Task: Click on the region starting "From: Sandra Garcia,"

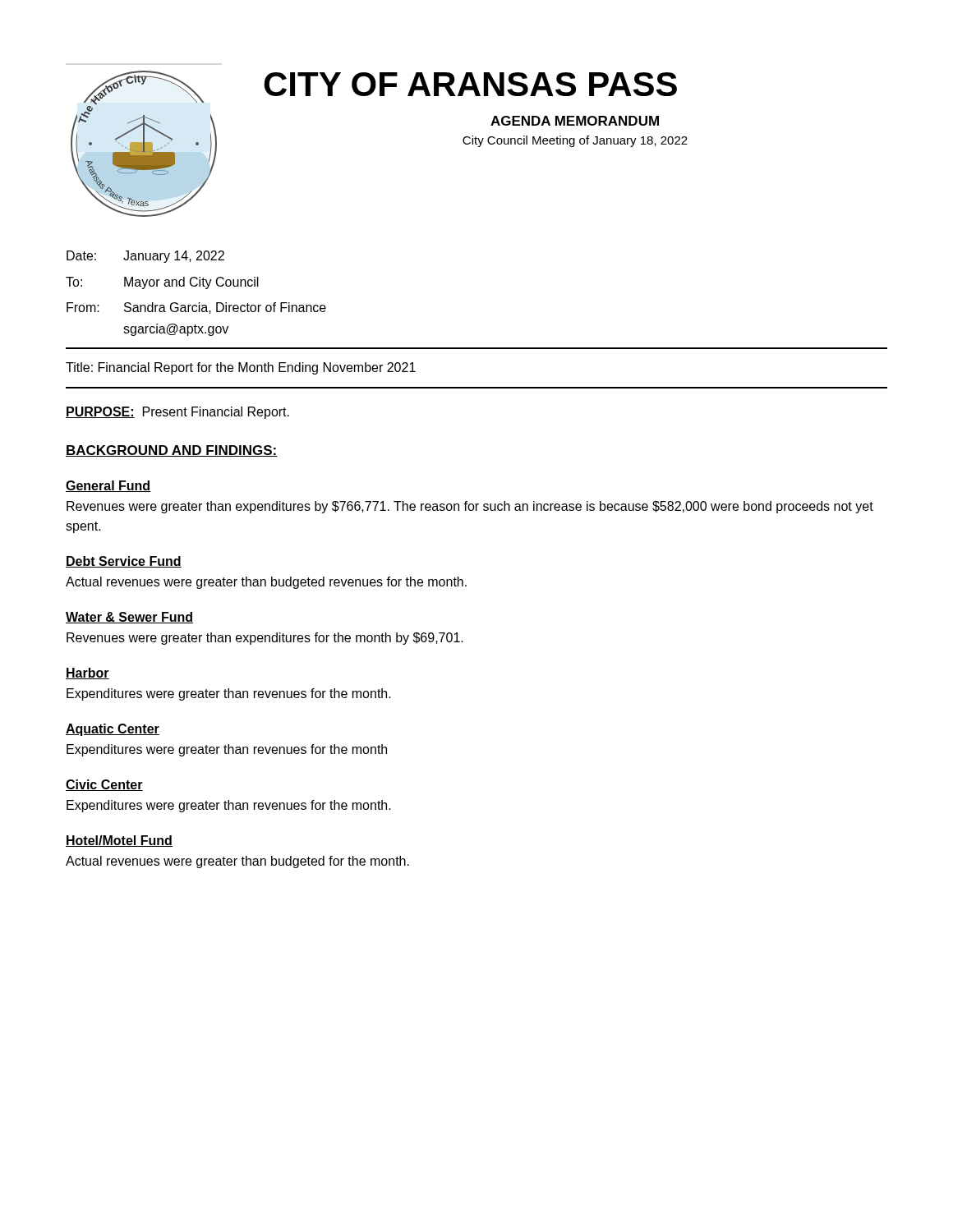Action: click(196, 319)
